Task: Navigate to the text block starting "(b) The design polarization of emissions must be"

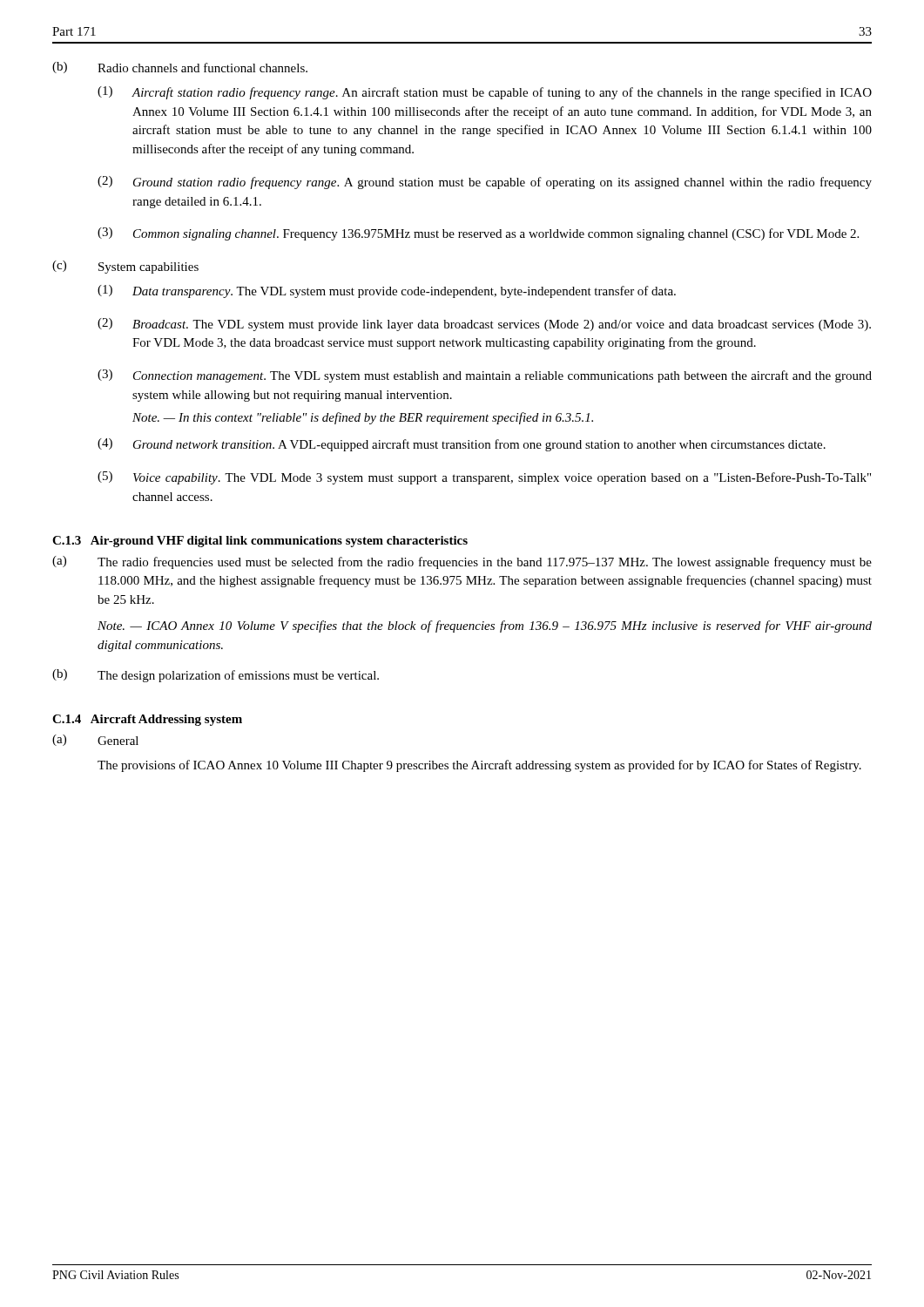Action: pos(216,676)
